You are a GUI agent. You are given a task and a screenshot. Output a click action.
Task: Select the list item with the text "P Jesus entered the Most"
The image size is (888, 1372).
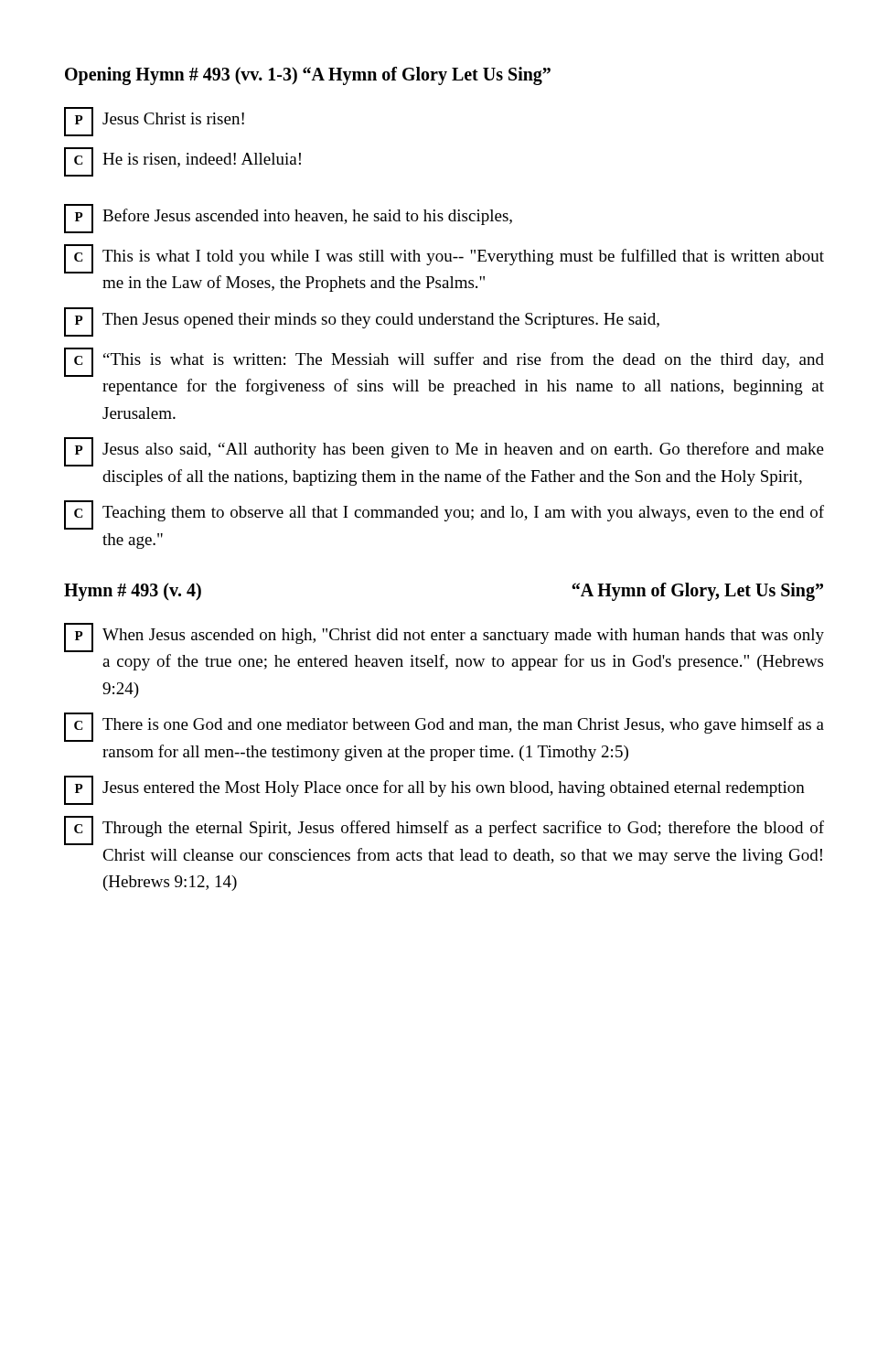pos(444,790)
